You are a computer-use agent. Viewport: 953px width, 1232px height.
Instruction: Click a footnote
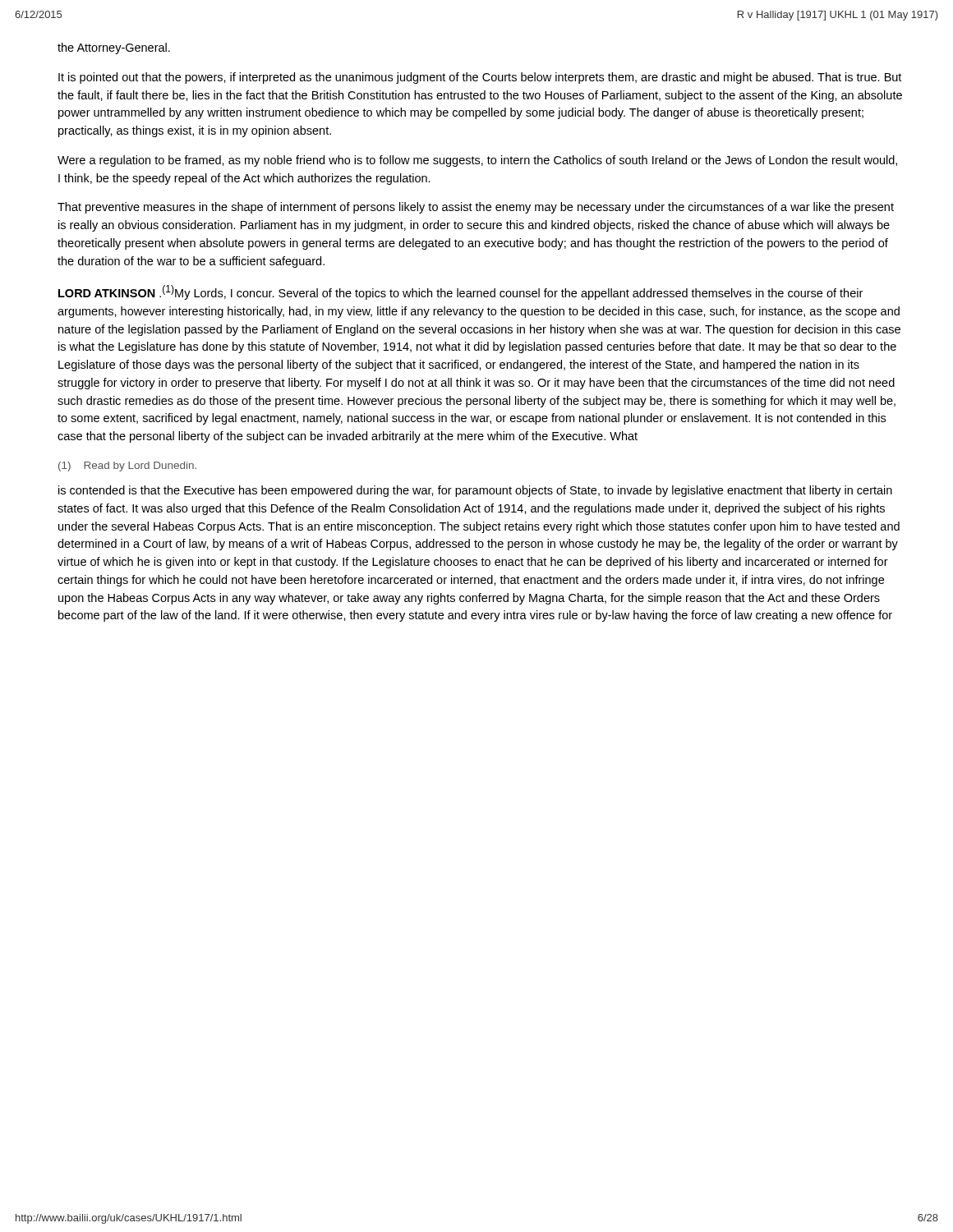click(127, 465)
